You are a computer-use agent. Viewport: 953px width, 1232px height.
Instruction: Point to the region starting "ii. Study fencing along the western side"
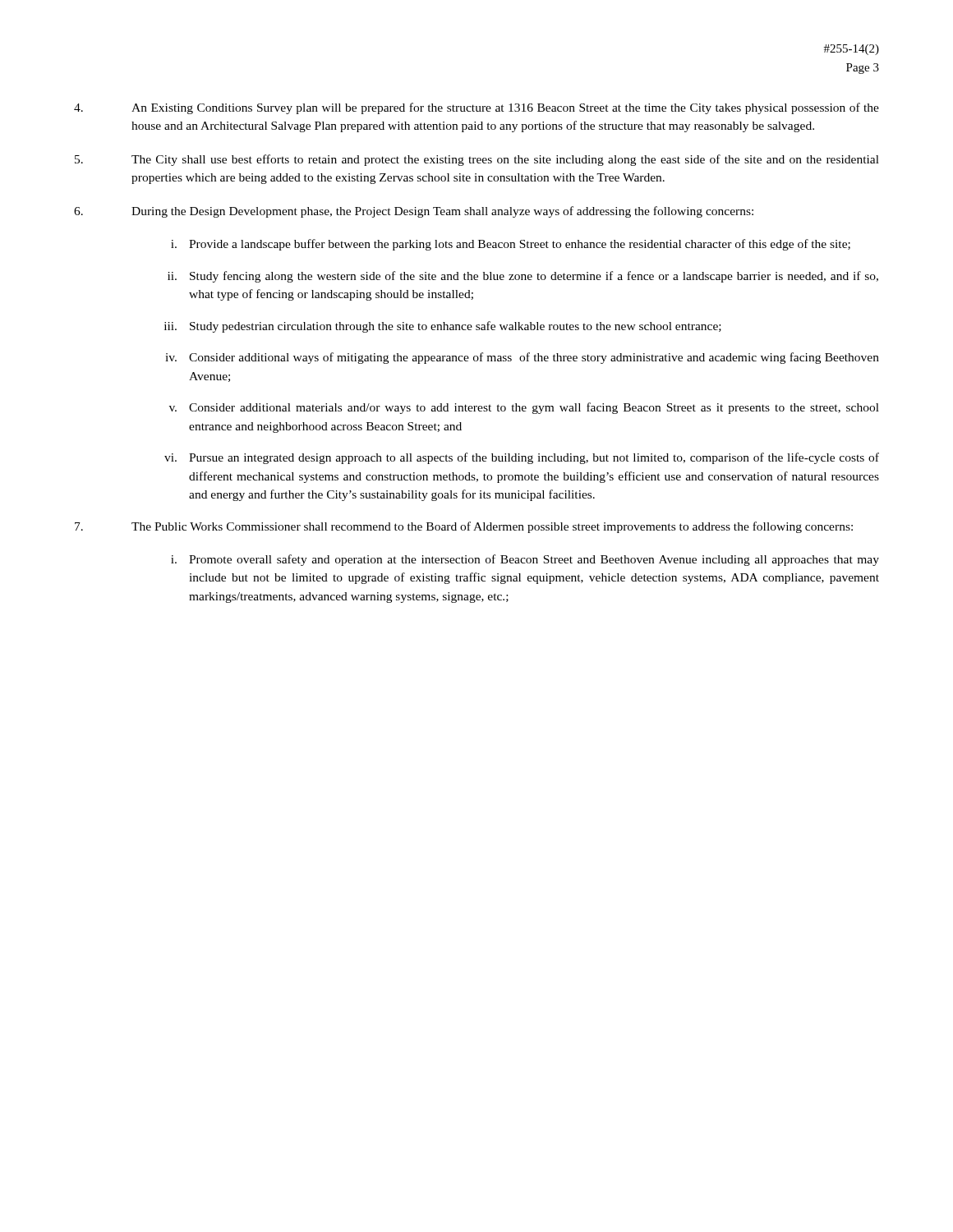pyautogui.click(x=509, y=285)
